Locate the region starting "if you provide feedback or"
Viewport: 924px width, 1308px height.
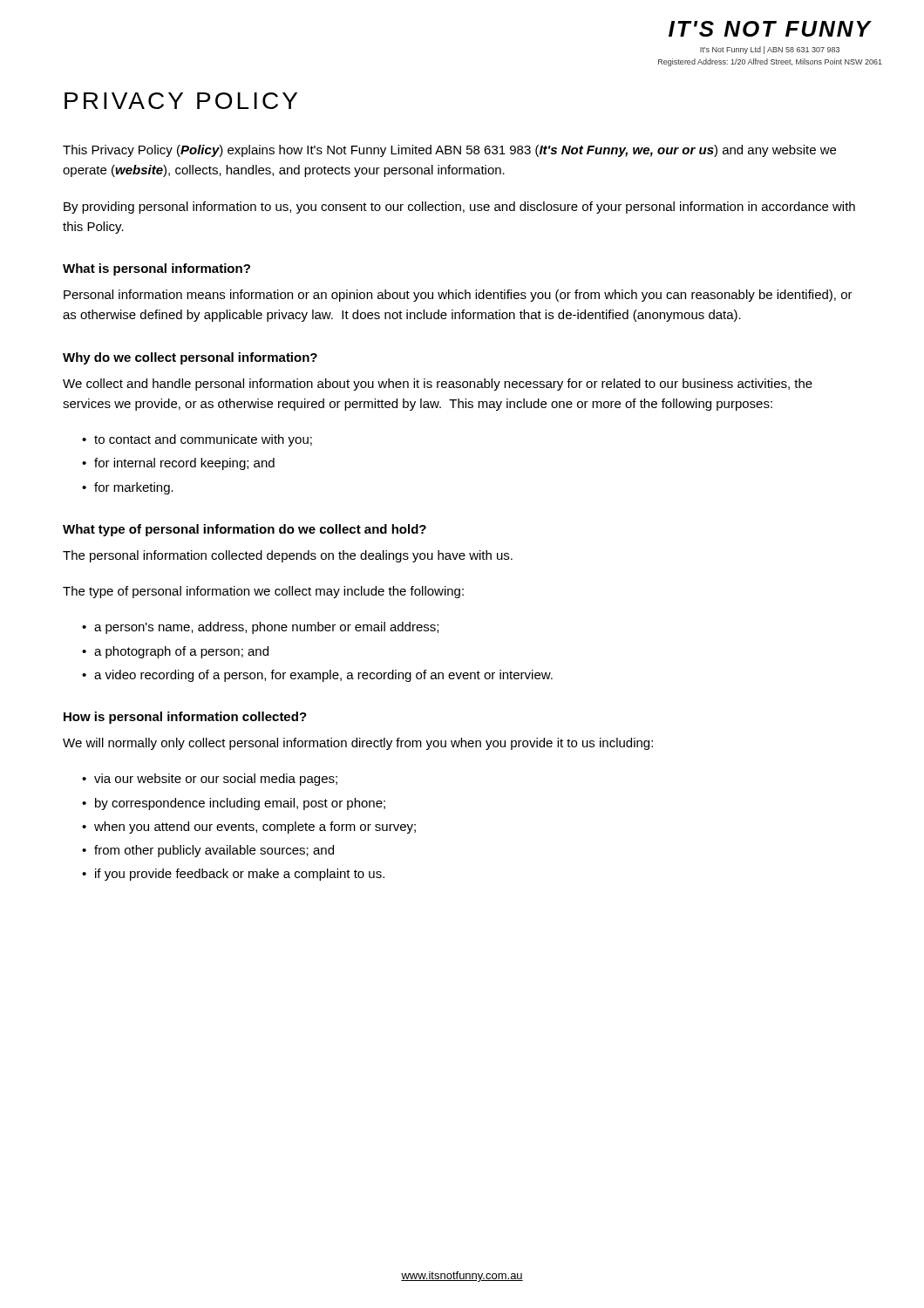tap(240, 874)
